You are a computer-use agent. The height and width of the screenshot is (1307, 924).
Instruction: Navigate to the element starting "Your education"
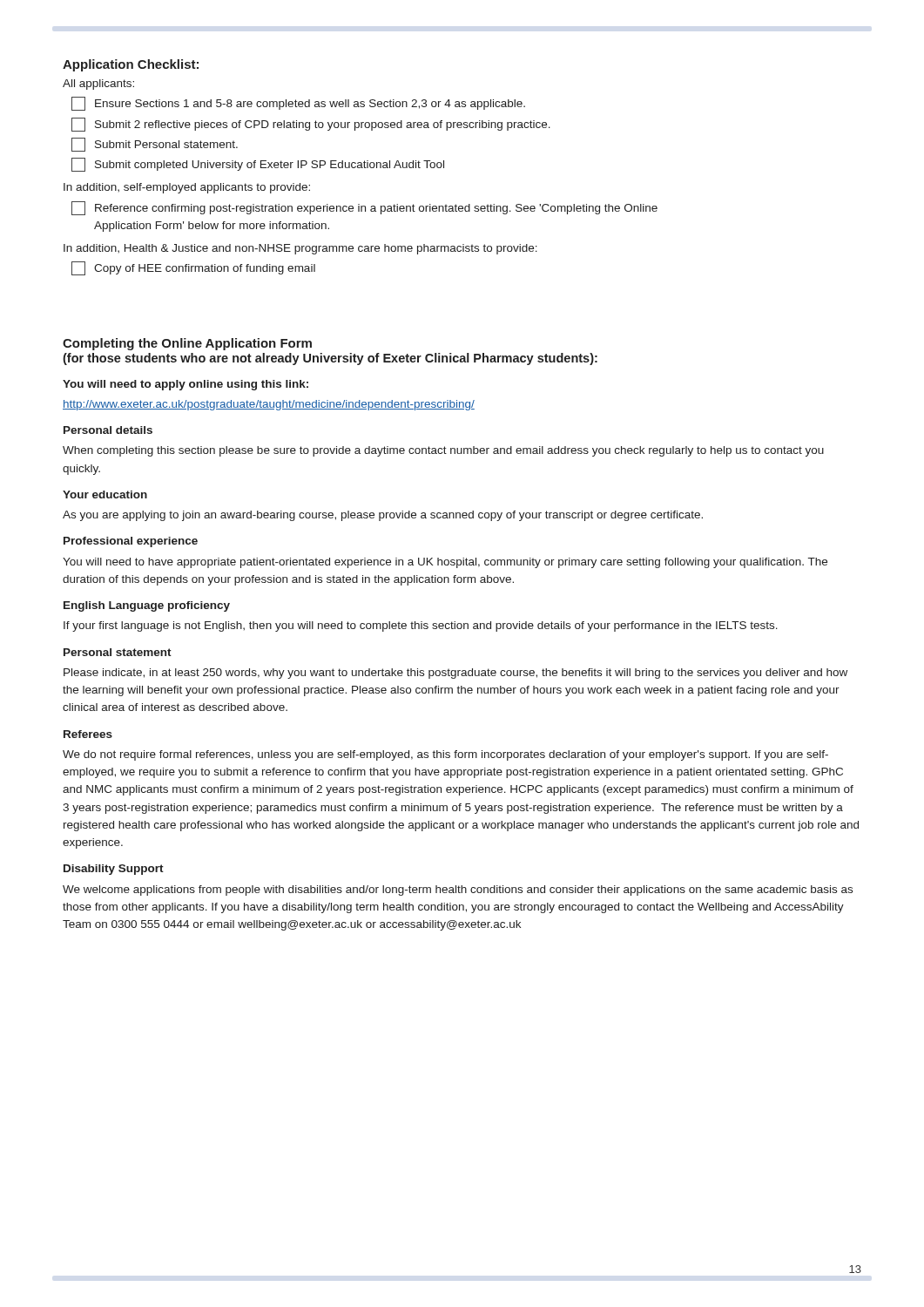coord(105,494)
